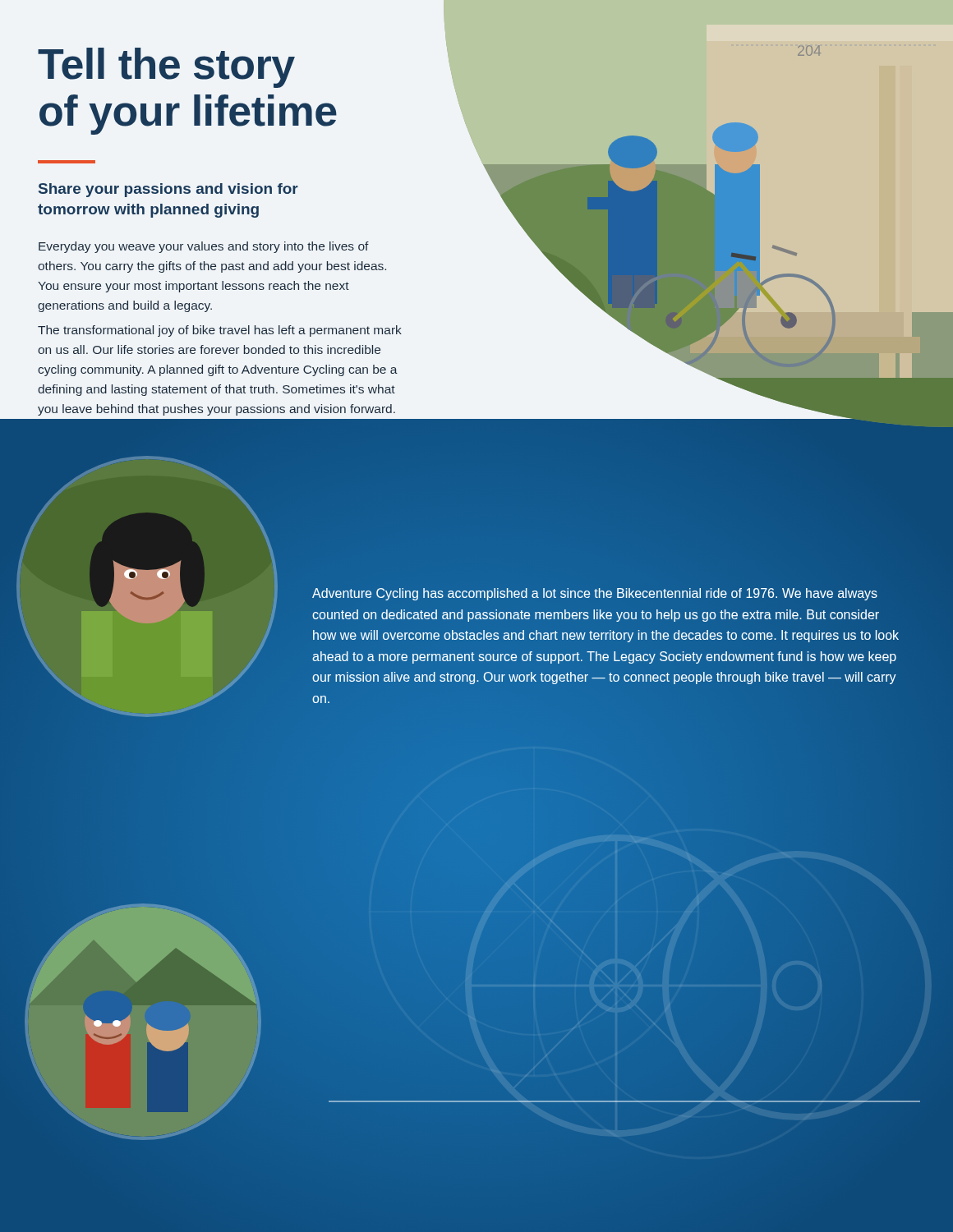Locate the text block that says "Adventure Cycling has accomplished a lot"
Viewport: 953px width, 1232px height.
[606, 646]
